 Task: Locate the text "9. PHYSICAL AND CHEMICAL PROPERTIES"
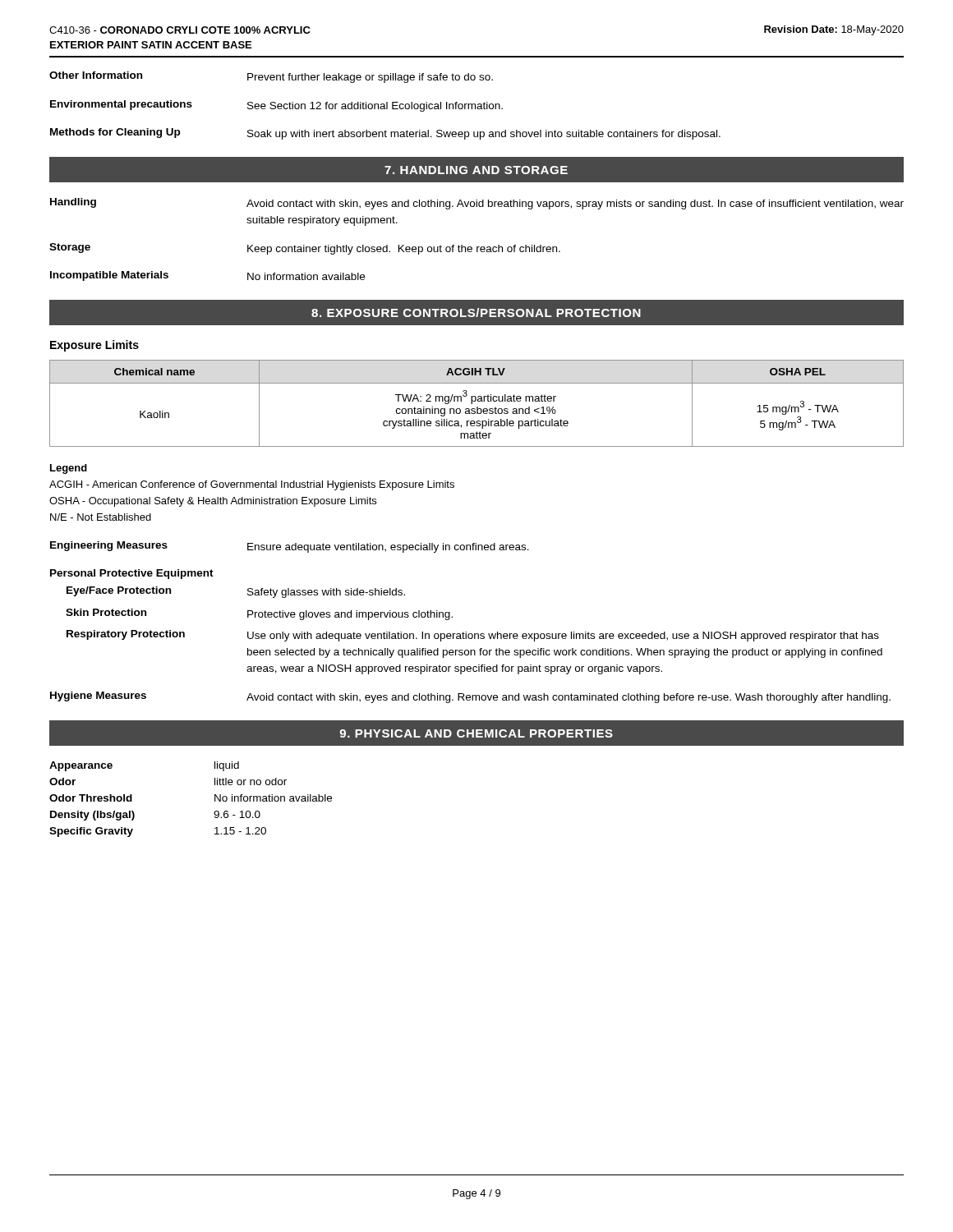click(476, 733)
